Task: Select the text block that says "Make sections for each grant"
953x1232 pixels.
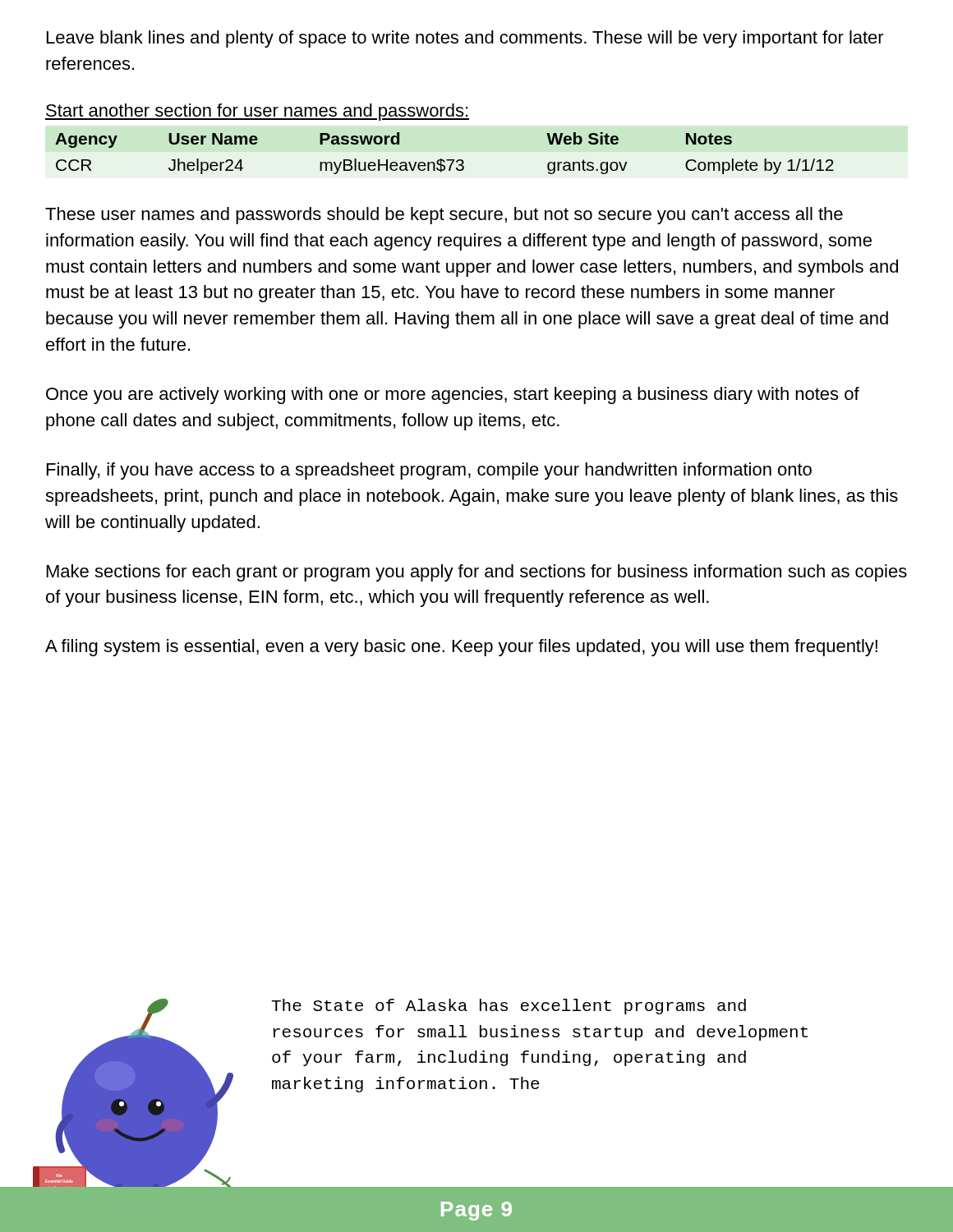Action: pyautogui.click(x=476, y=584)
